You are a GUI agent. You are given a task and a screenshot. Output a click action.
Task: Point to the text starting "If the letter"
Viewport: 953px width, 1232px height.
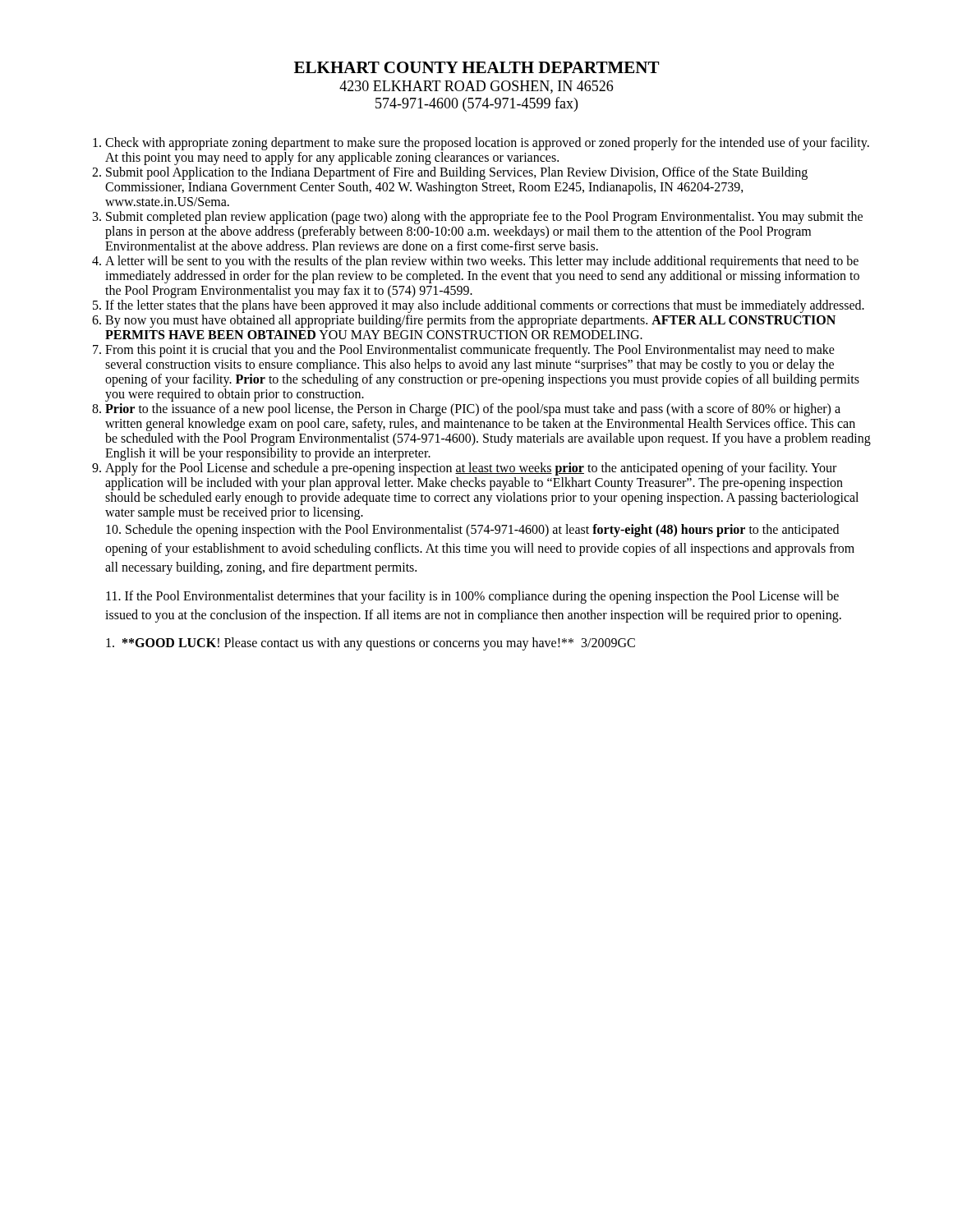(488, 306)
